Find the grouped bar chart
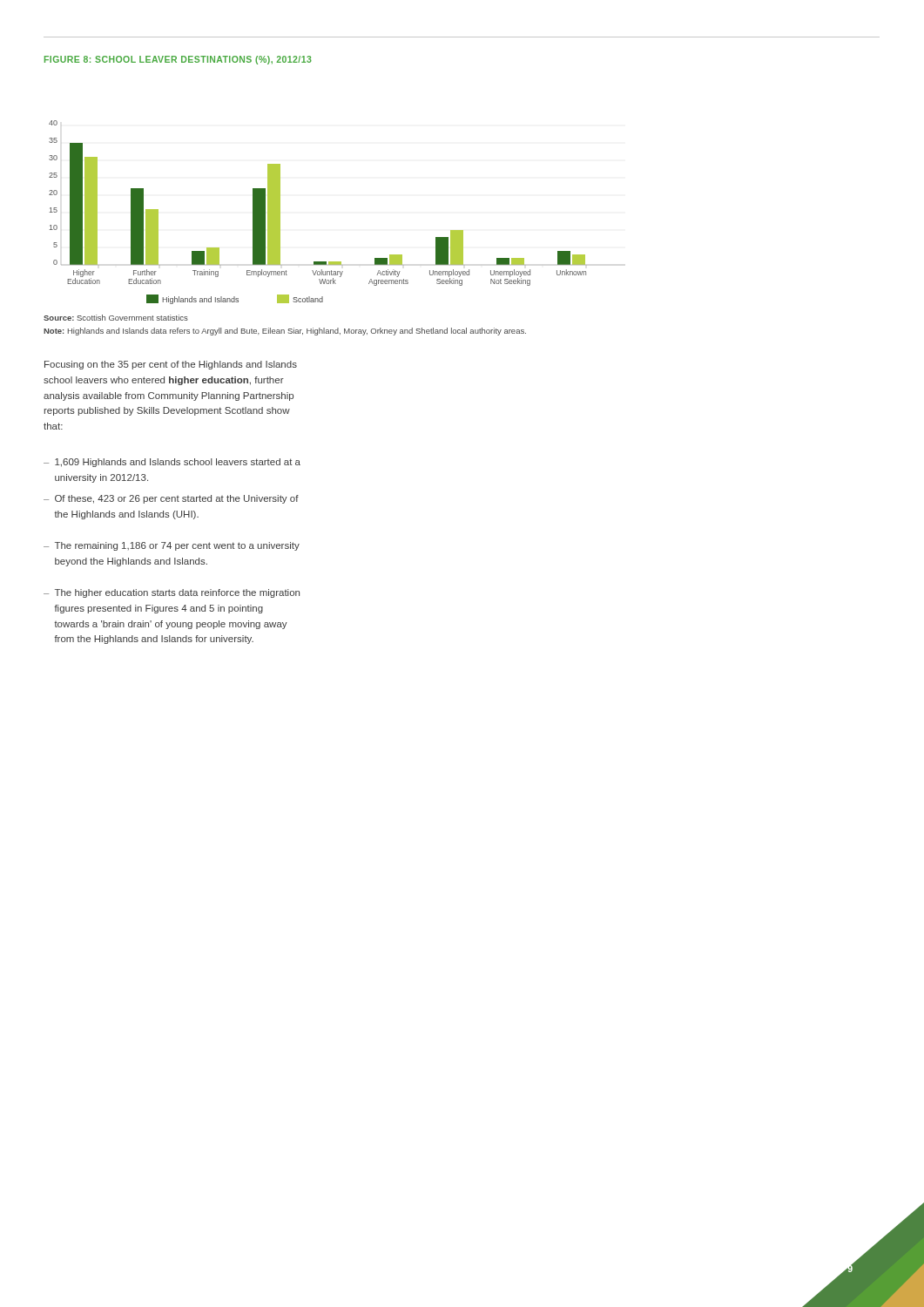 pyautogui.click(x=334, y=189)
